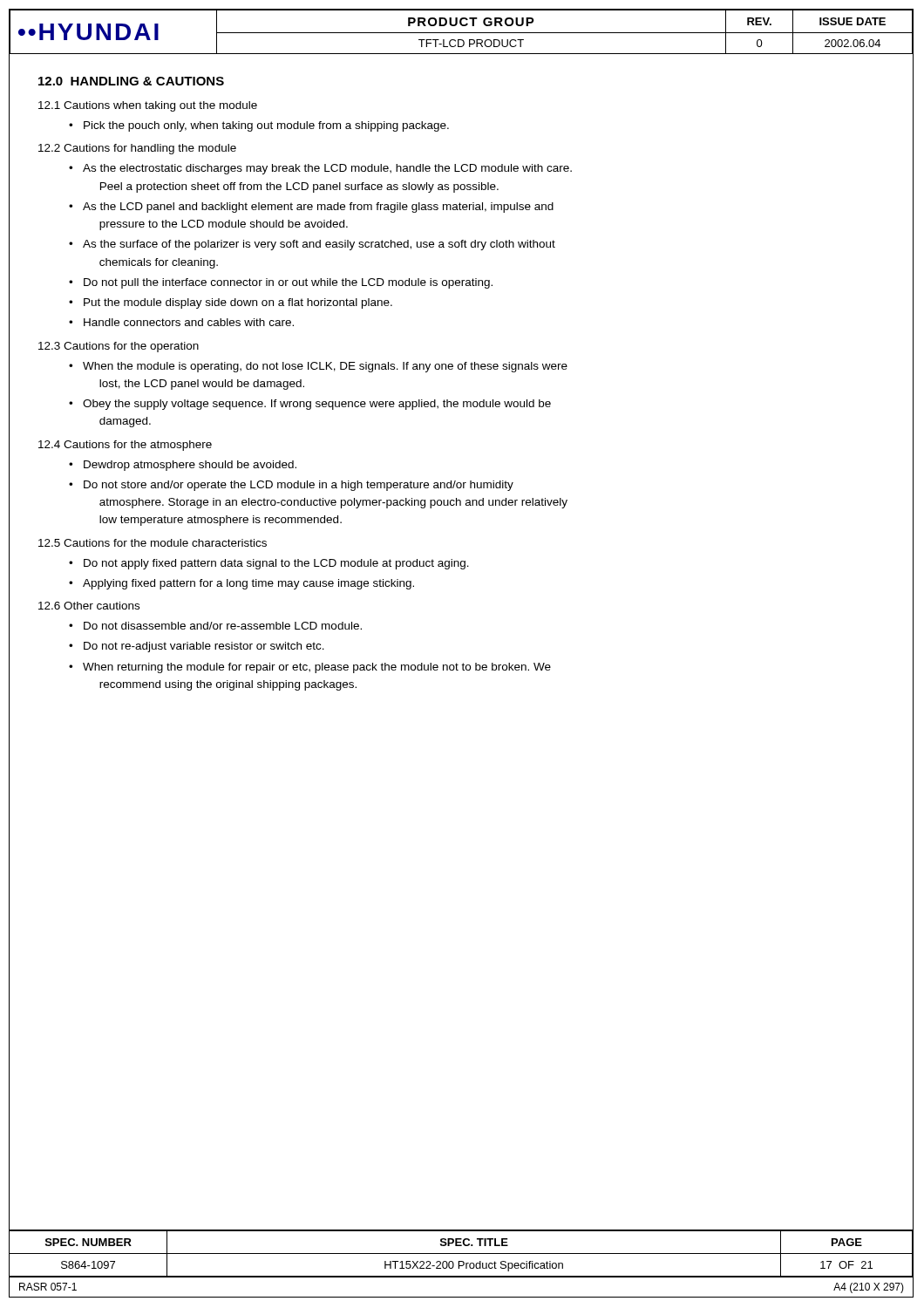924x1308 pixels.
Task: Find the list item with the text "Do not re-adjust variable resistor or"
Action: [x=204, y=646]
